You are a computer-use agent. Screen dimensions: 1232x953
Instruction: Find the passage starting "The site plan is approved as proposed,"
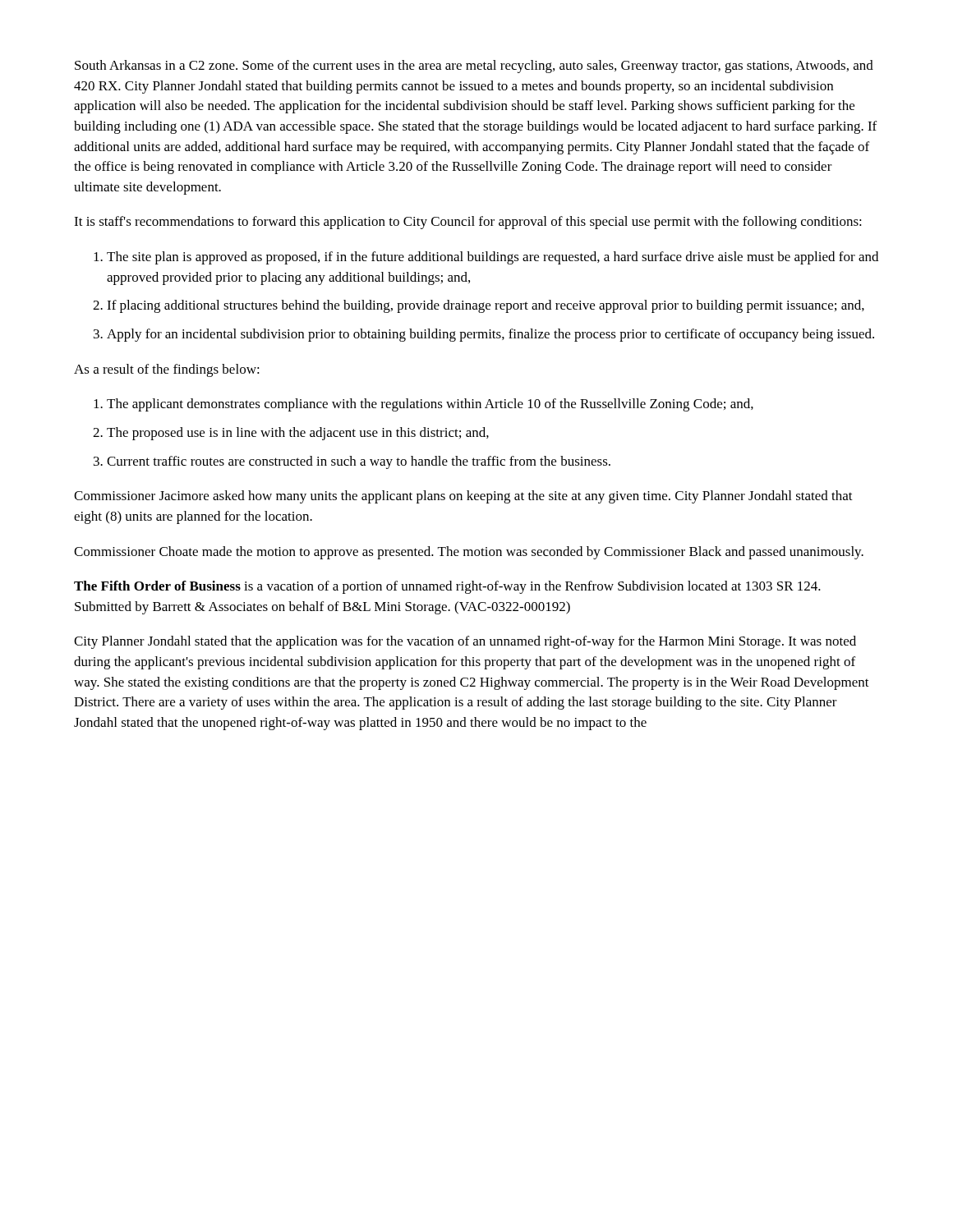[x=493, y=267]
